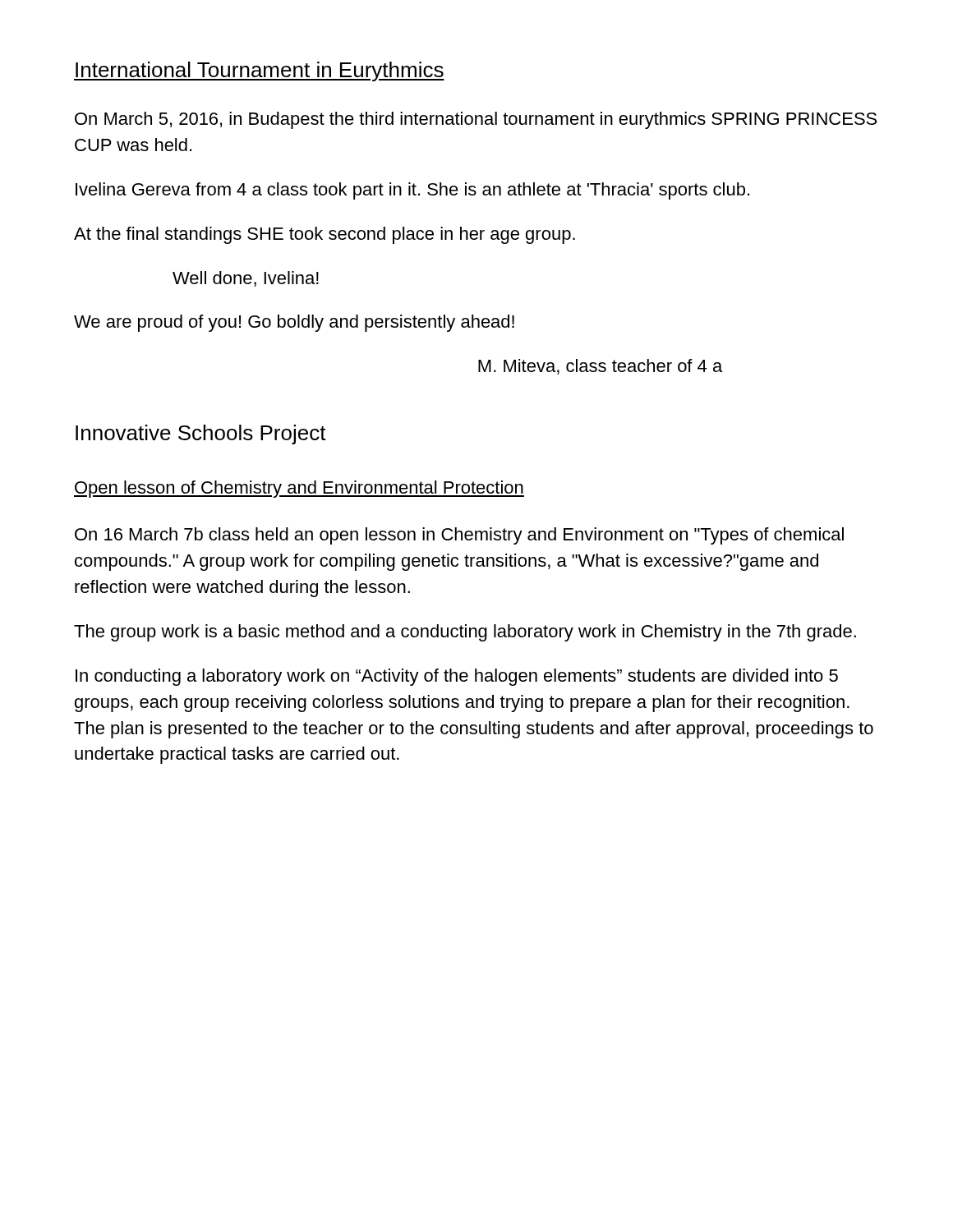Find the text block with the text "On 16 March 7b class held an"

tap(459, 561)
